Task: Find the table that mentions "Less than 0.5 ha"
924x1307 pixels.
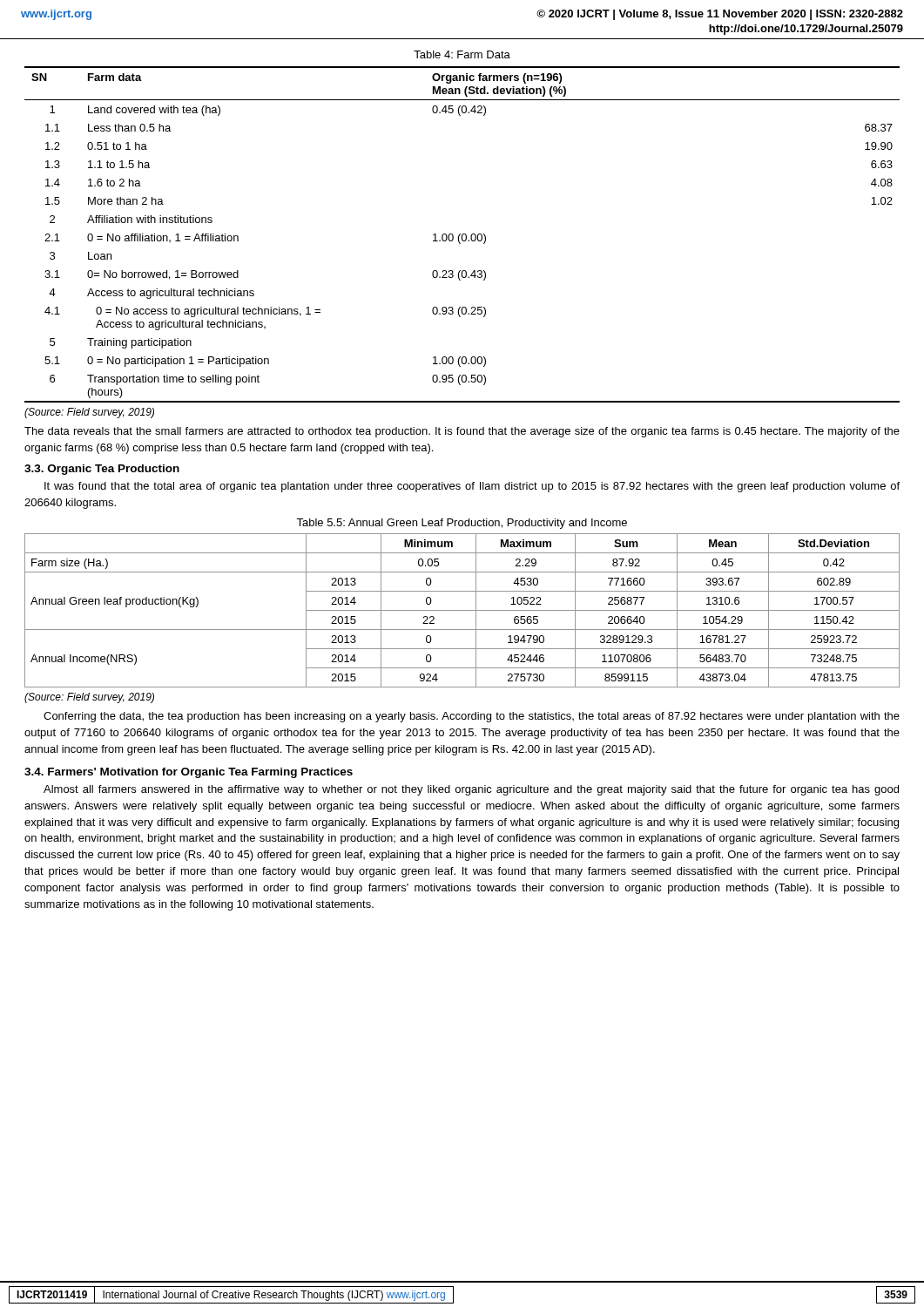Action: (x=462, y=234)
